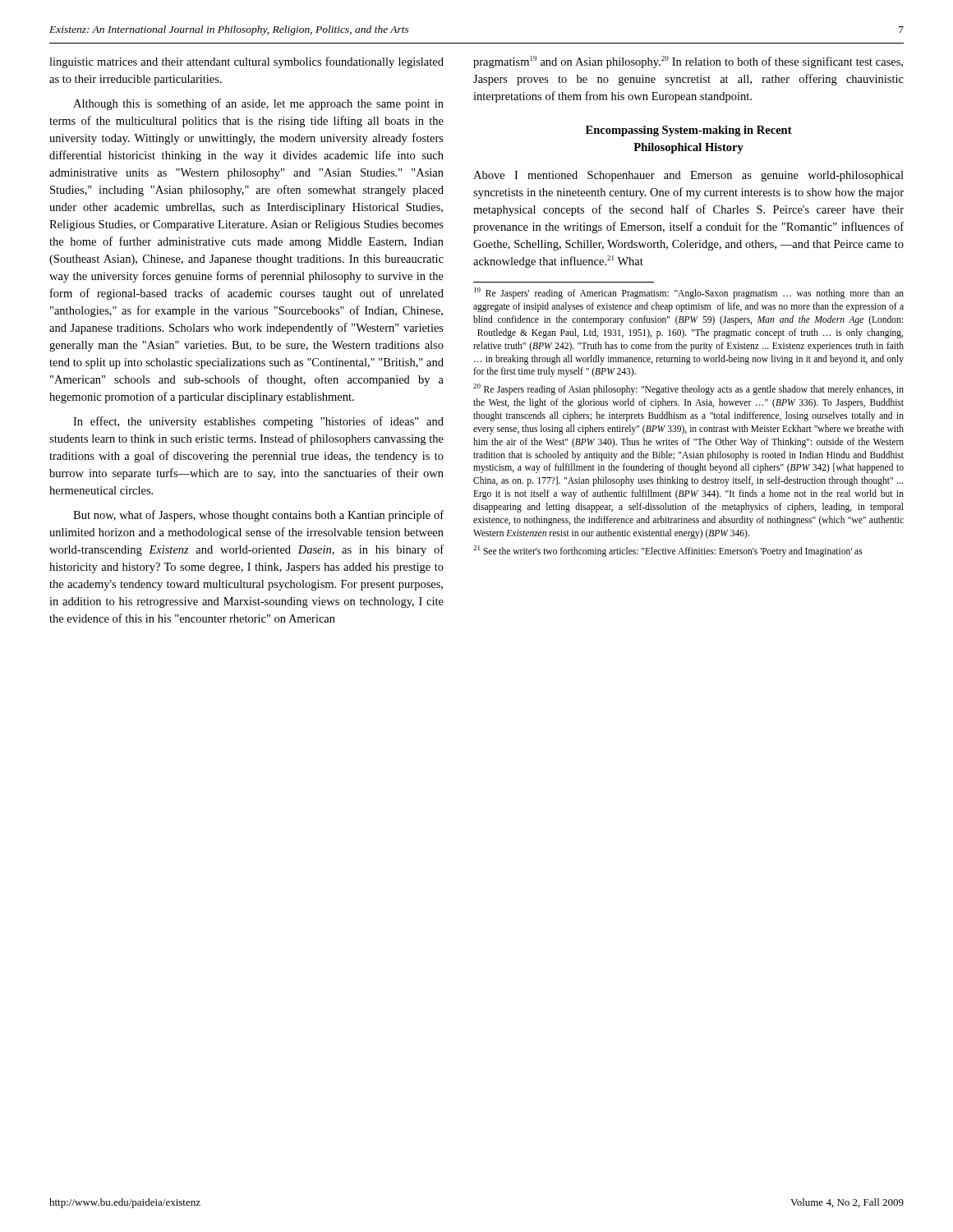Click on the passage starting "21 See the writer's"

[668, 550]
